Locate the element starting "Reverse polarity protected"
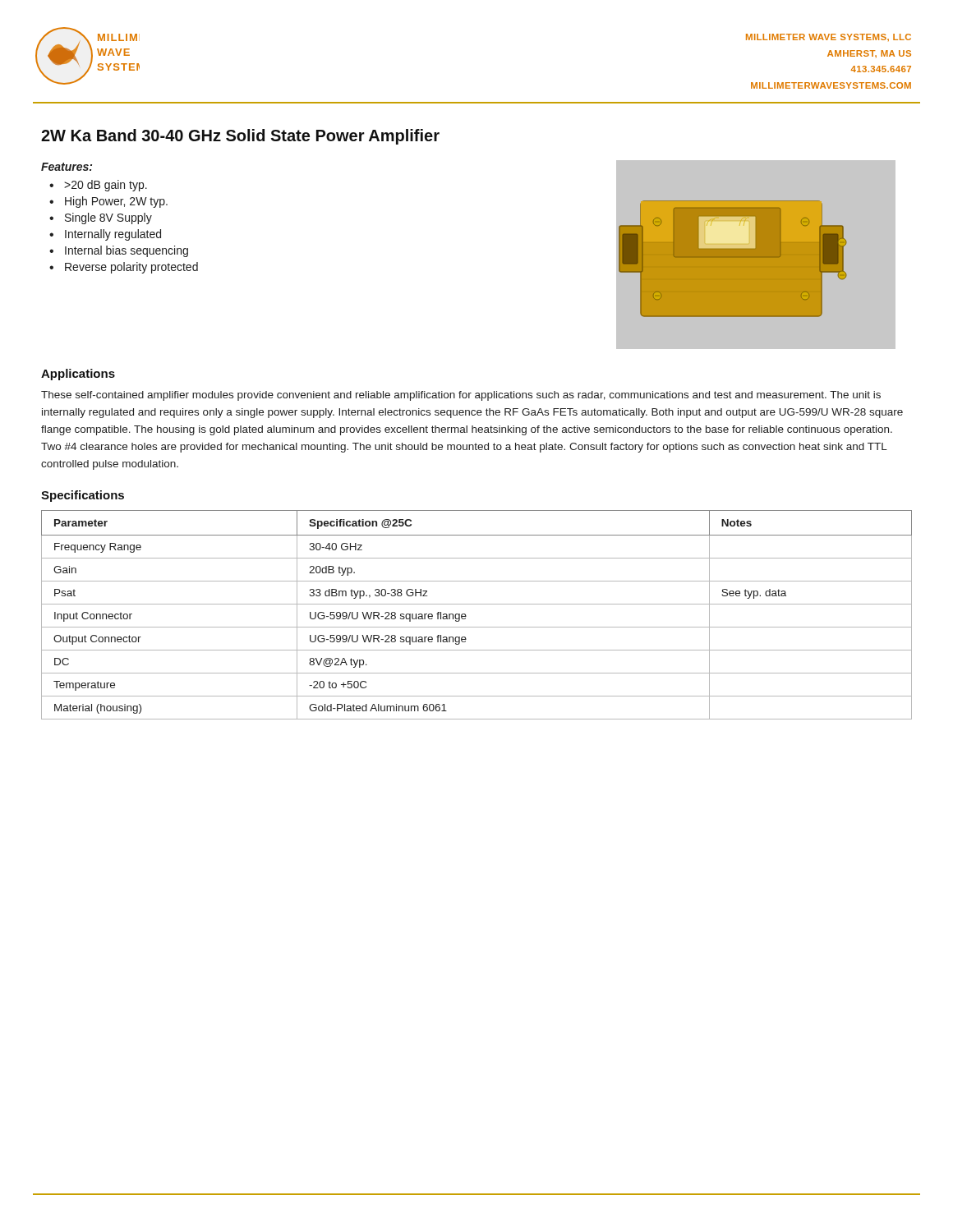Screen dimensions: 1232x953 click(x=131, y=267)
